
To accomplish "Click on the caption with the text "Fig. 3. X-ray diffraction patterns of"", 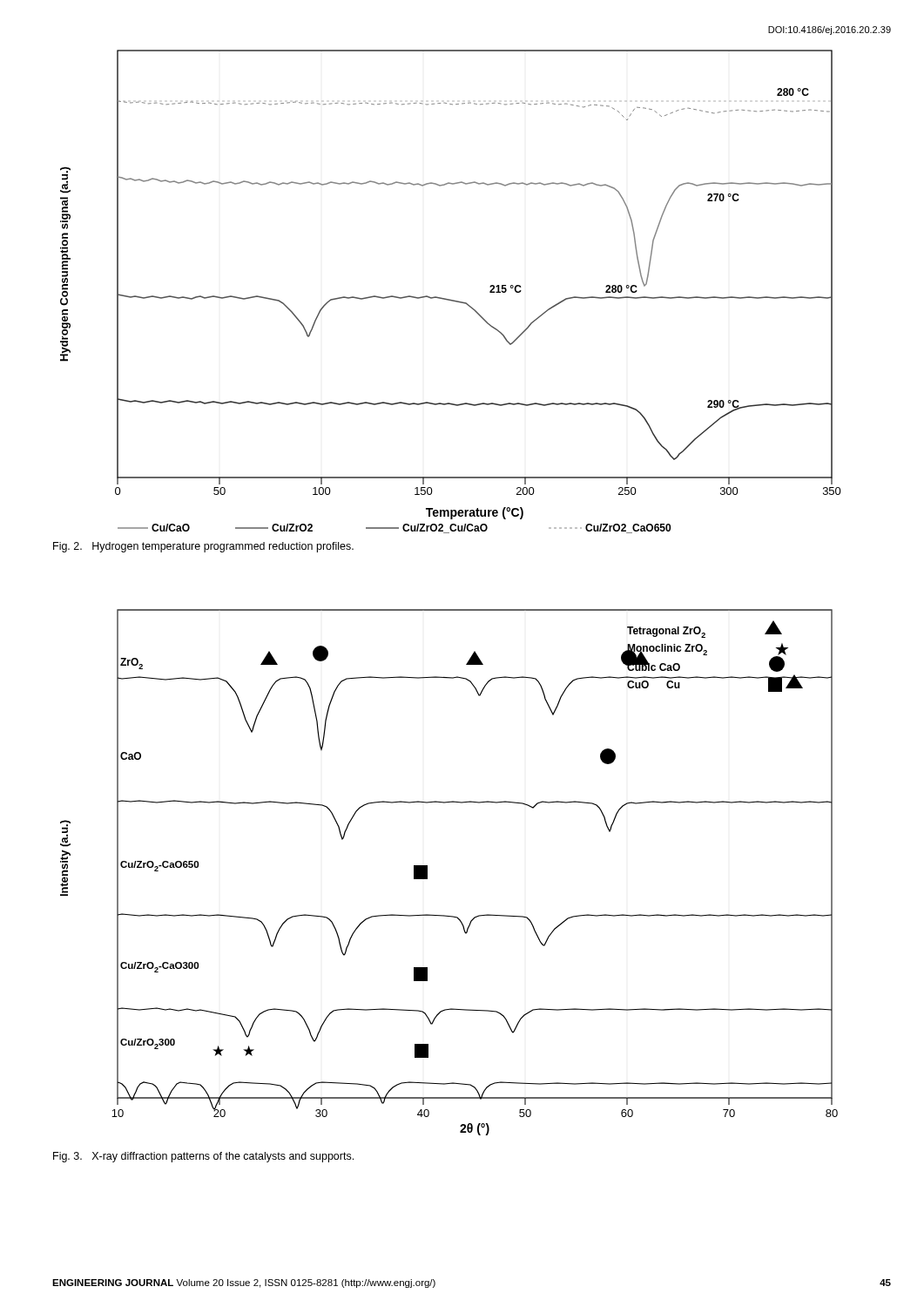I will point(203,1156).
